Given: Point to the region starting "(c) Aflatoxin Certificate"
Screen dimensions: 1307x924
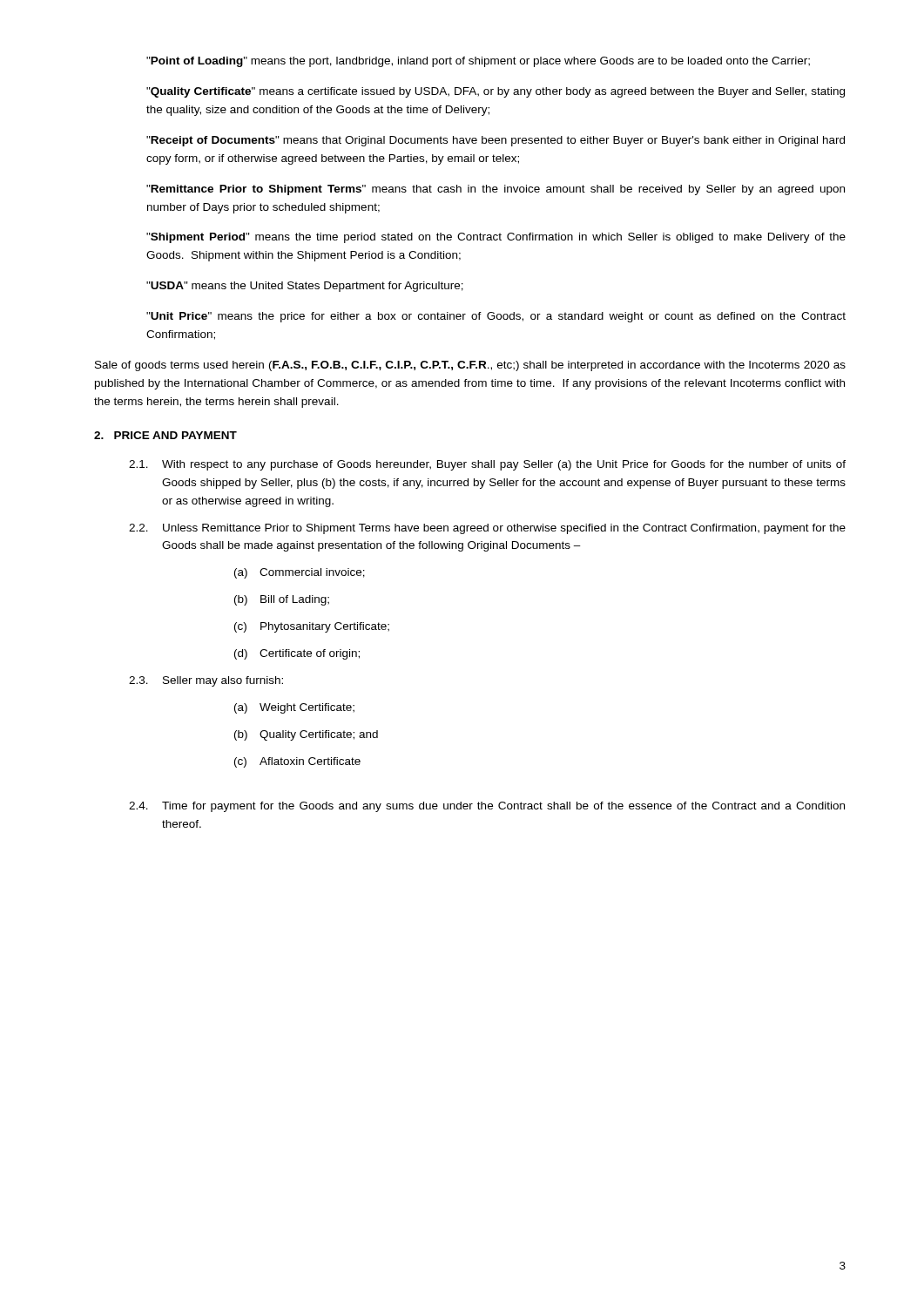Looking at the screenshot, I should coord(297,762).
